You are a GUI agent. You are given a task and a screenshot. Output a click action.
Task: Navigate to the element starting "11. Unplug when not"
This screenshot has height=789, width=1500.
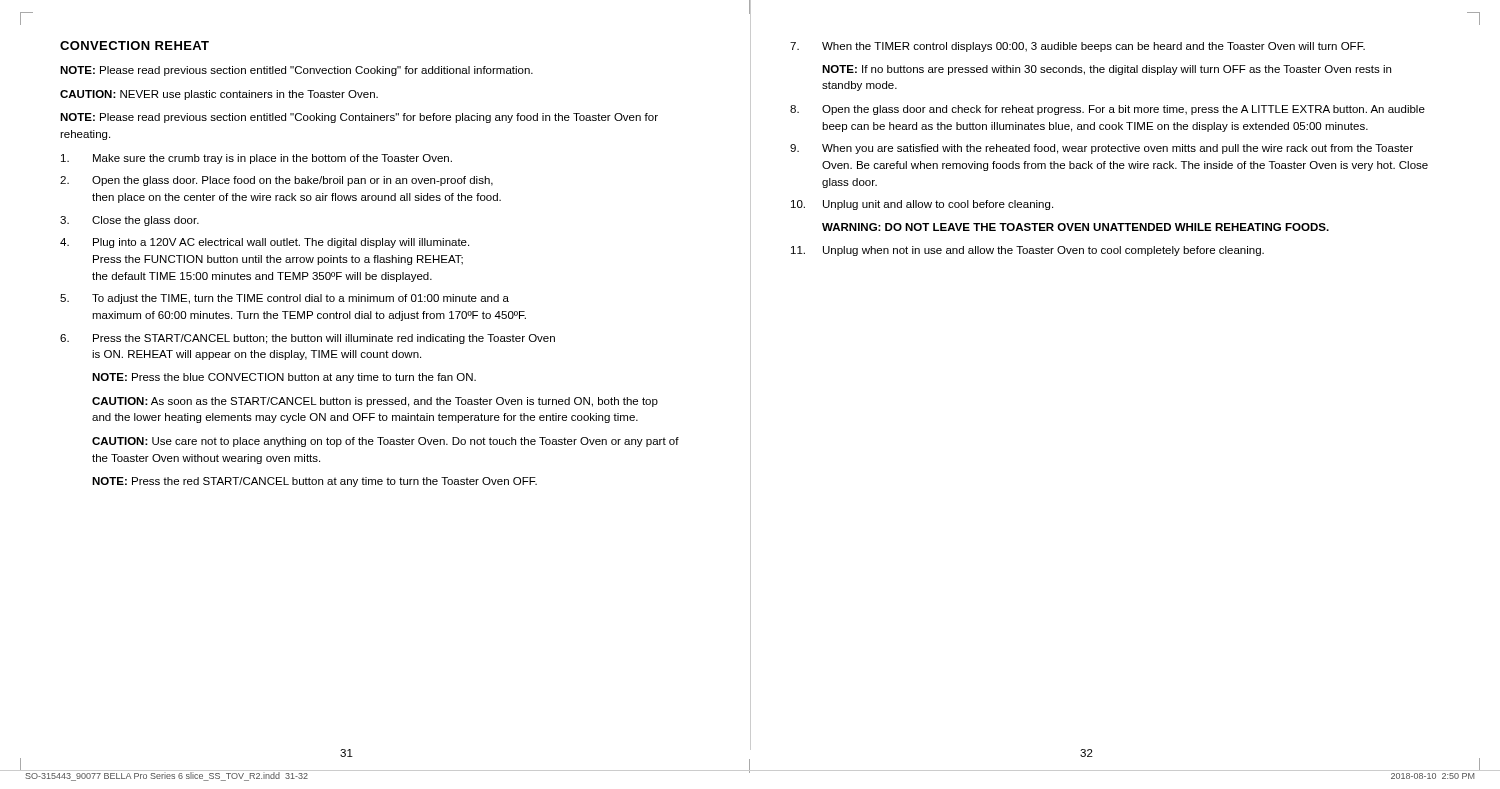[1110, 250]
